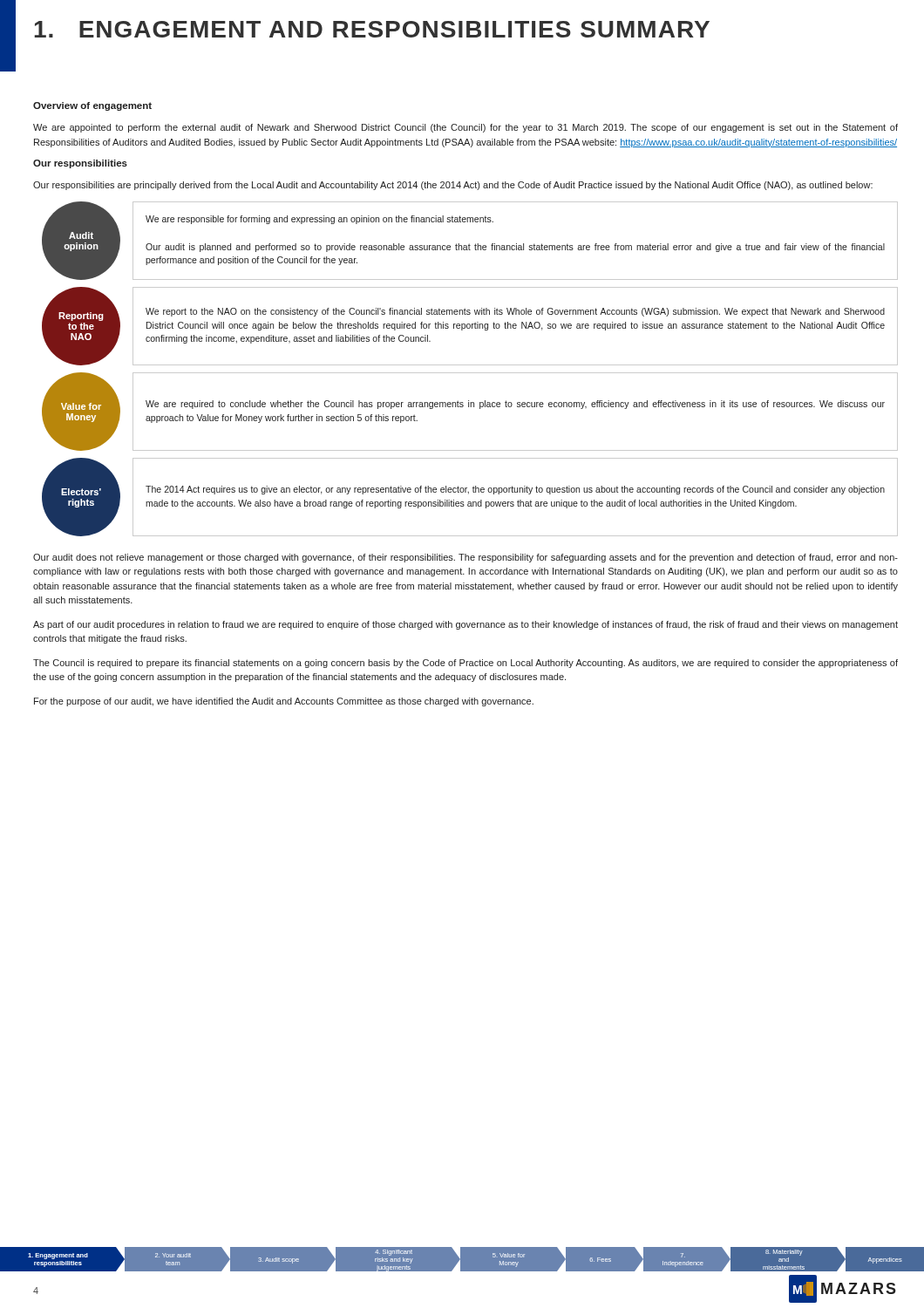Image resolution: width=924 pixels, height=1308 pixels.
Task: Point to the block beginning "As part of our audit procedures"
Action: point(465,631)
